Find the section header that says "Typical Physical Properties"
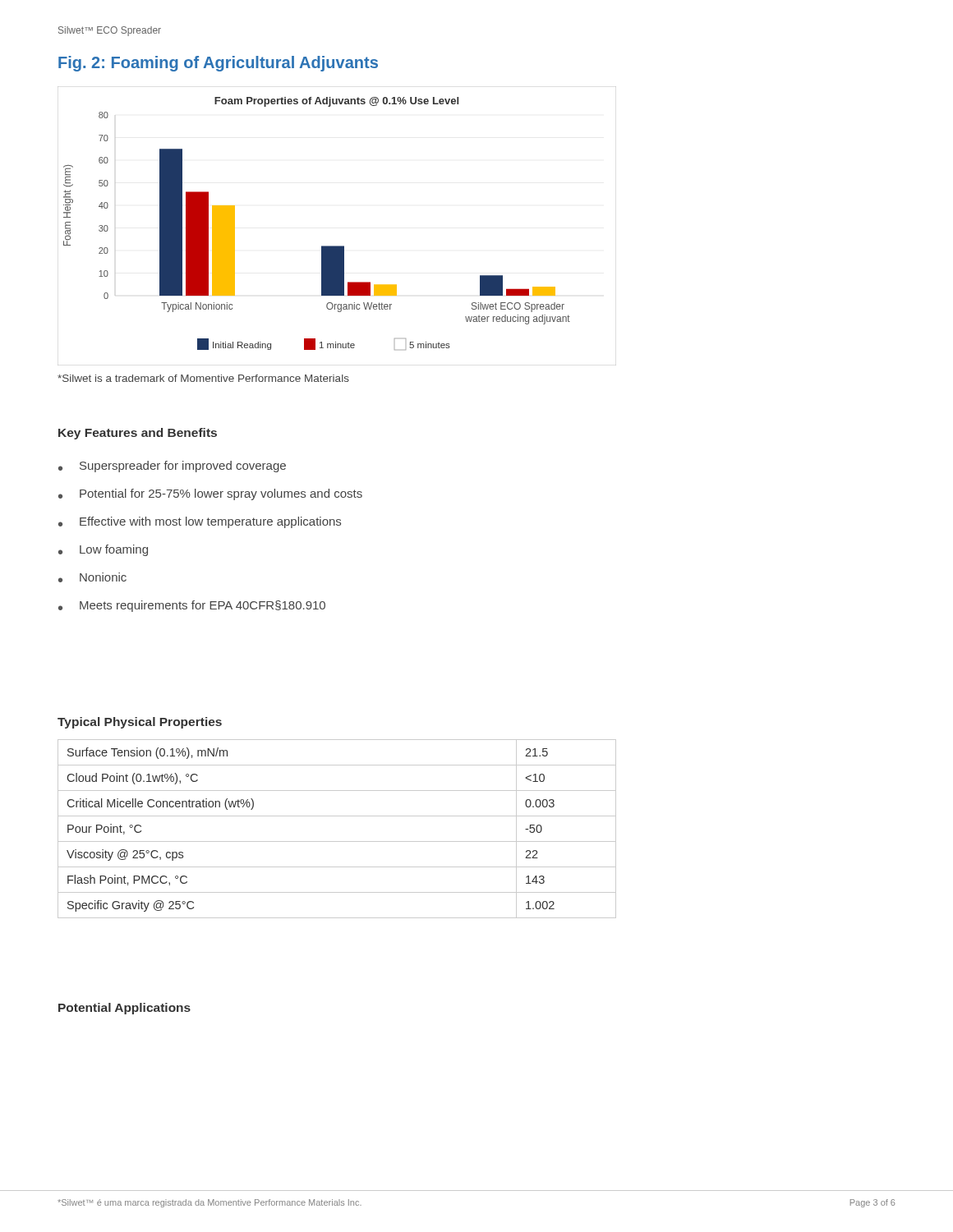This screenshot has height=1232, width=953. click(x=140, y=722)
